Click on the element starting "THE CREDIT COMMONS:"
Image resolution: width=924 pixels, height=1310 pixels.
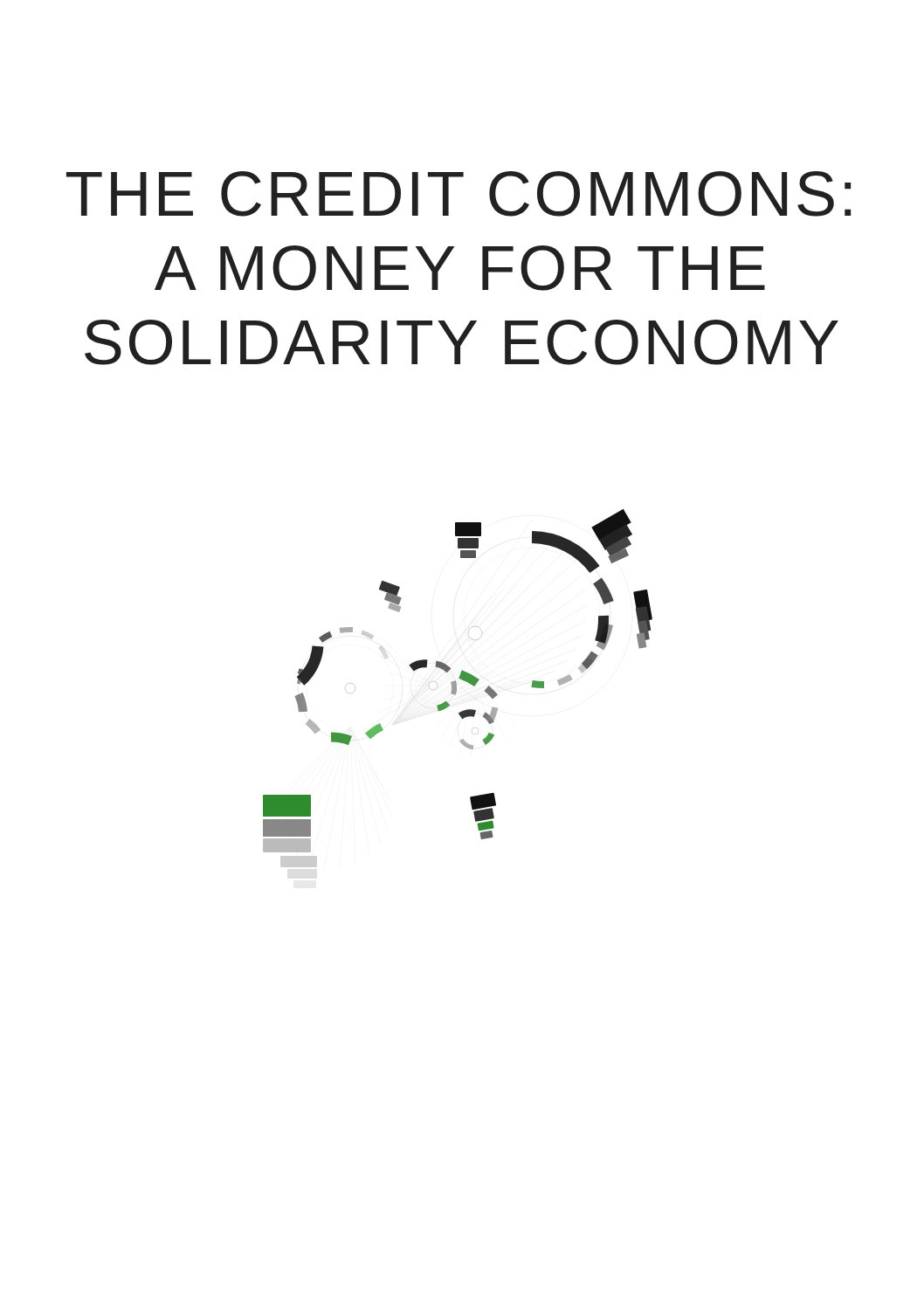462,268
